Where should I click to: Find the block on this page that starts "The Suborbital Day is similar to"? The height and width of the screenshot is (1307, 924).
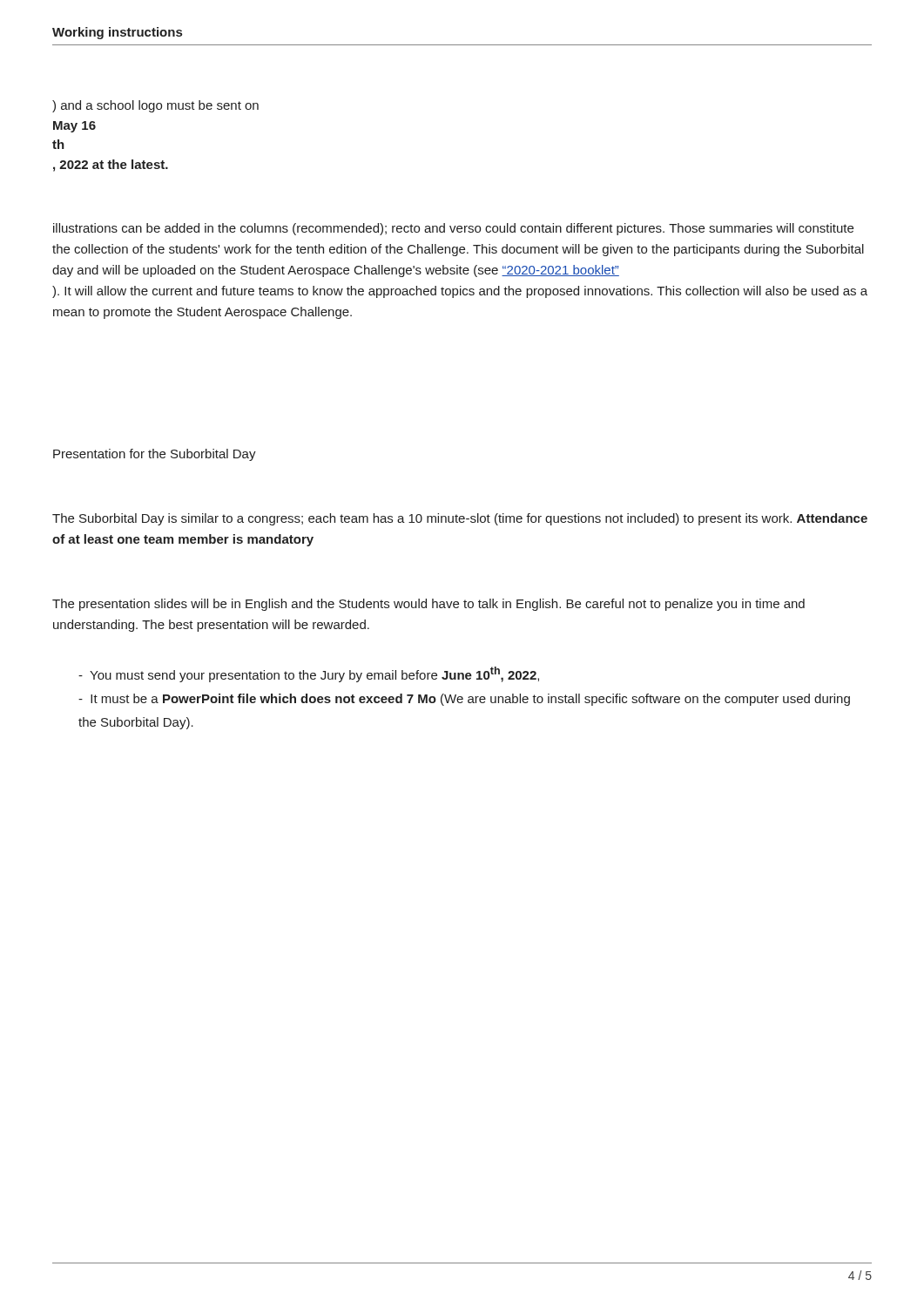(460, 528)
